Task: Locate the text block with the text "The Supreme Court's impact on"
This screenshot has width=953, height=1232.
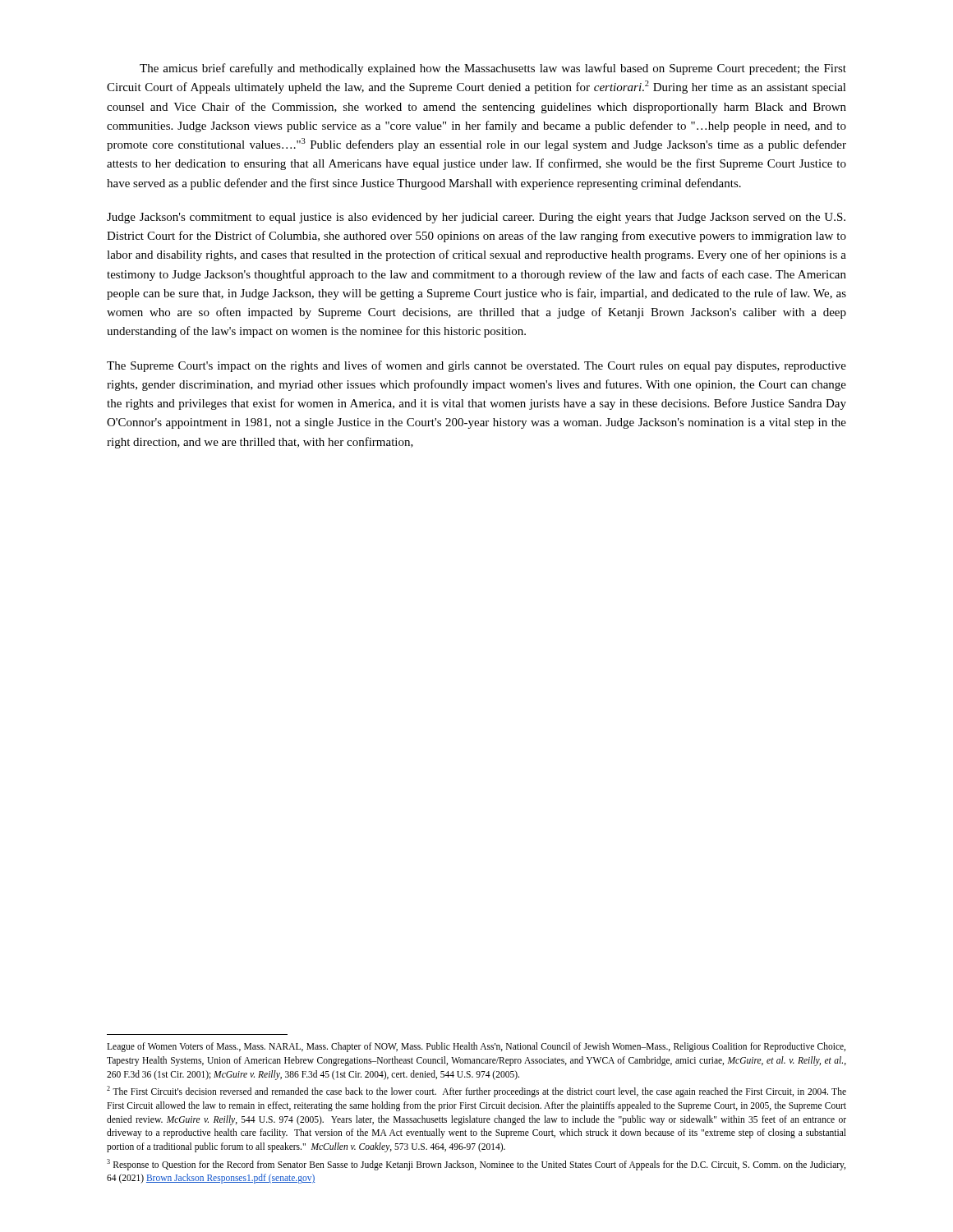Action: [x=476, y=403]
